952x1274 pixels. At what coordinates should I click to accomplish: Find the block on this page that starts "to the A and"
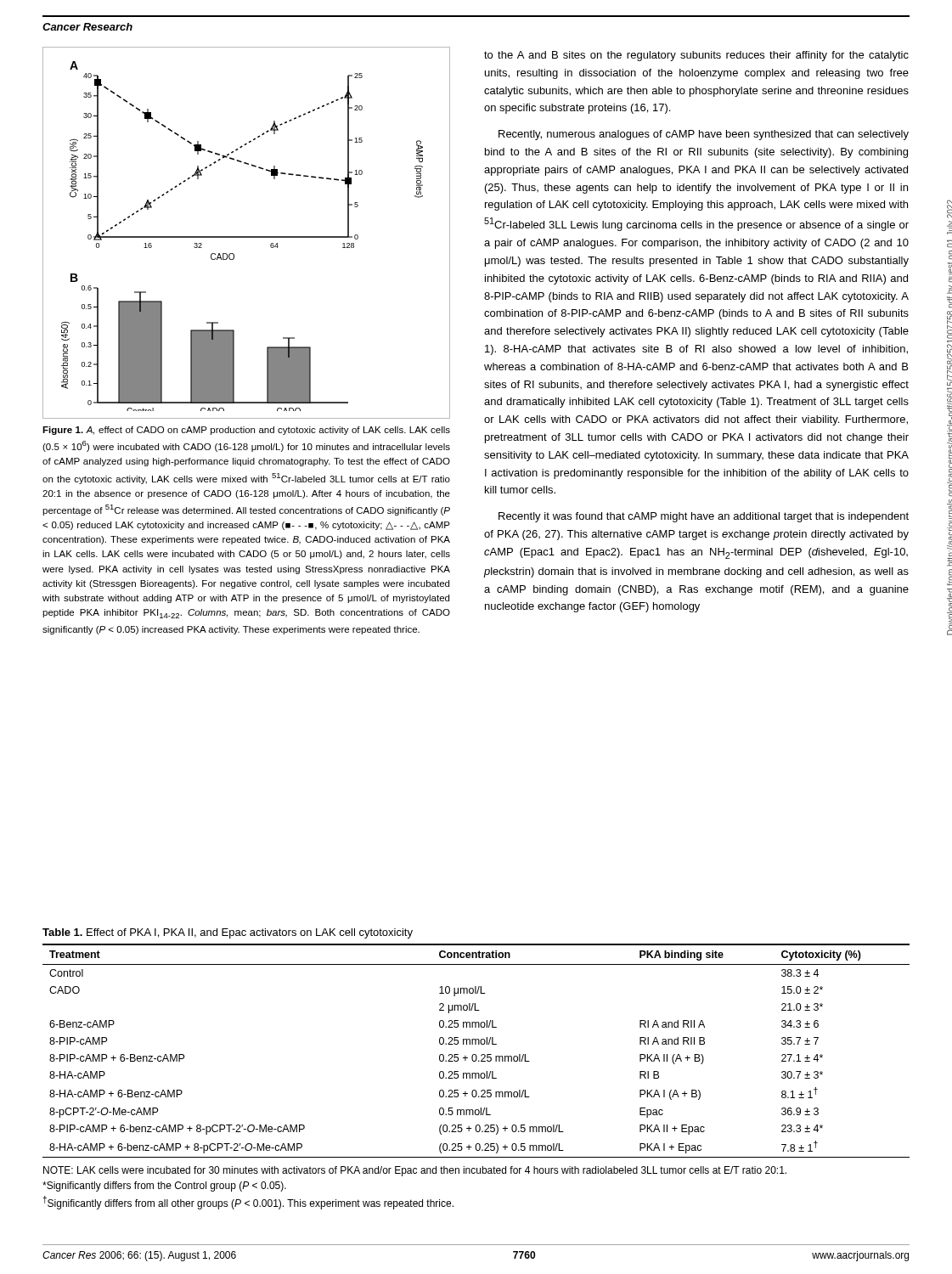[696, 331]
